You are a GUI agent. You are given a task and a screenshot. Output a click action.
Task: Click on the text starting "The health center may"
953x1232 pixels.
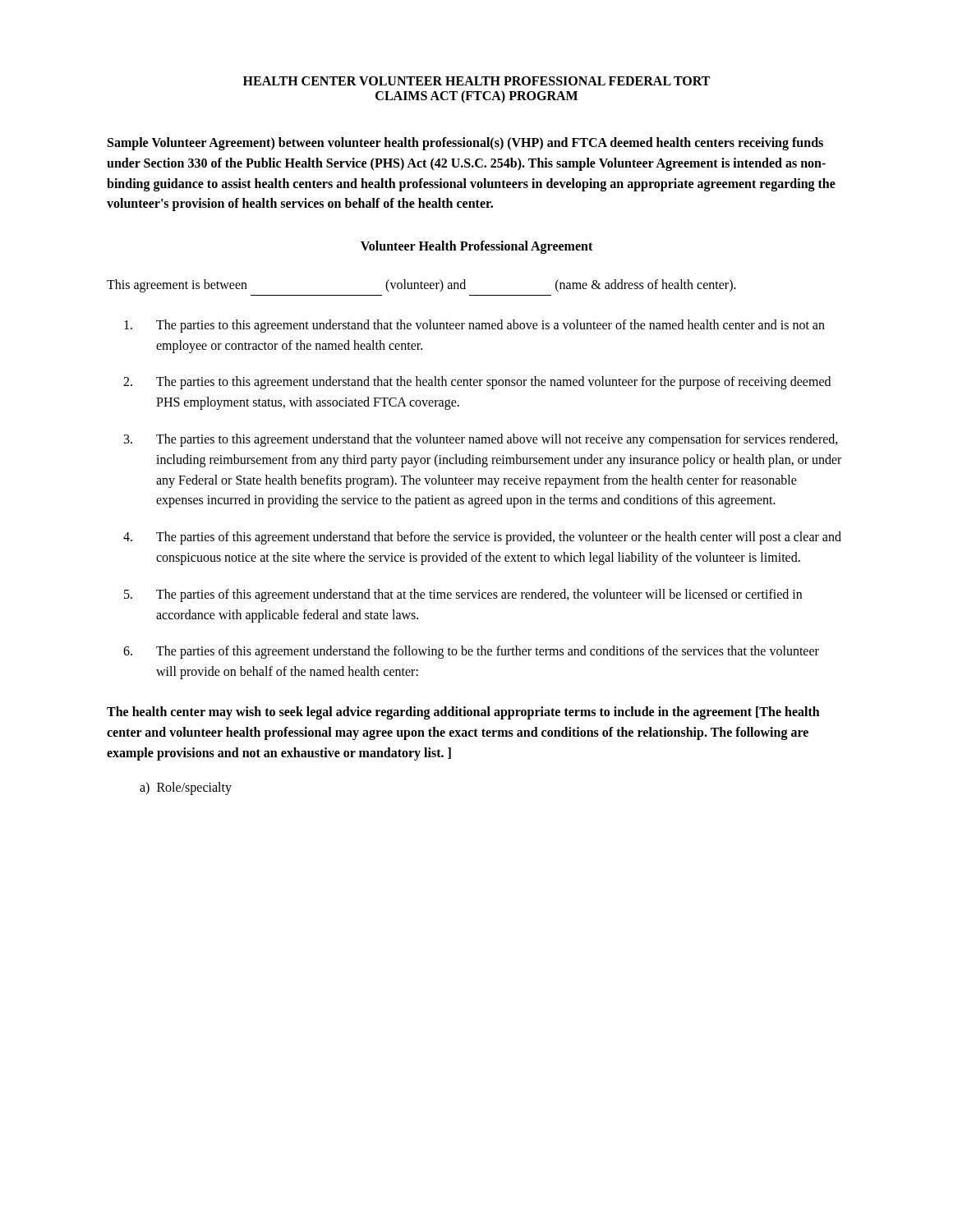point(463,732)
